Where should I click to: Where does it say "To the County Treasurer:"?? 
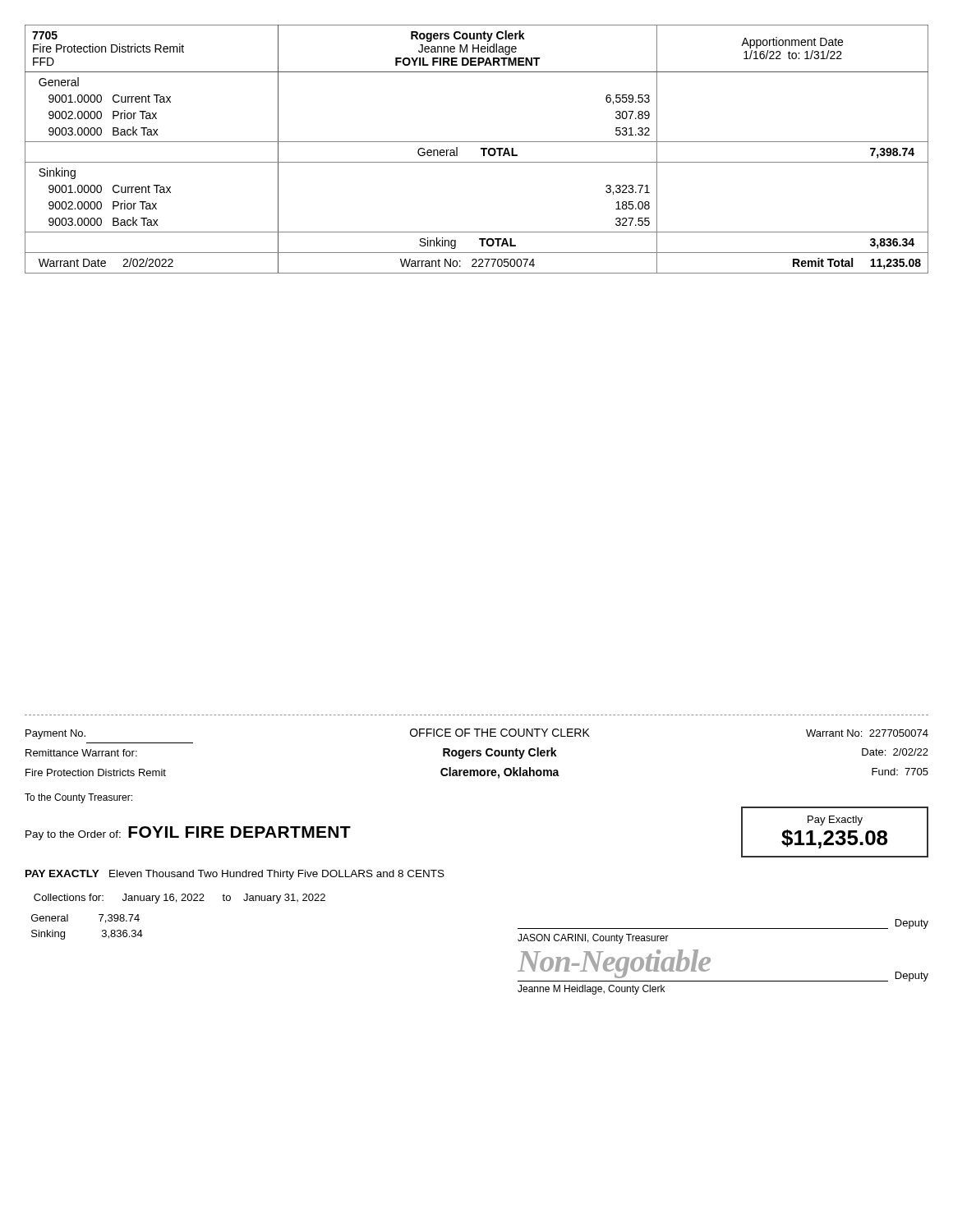pyautogui.click(x=79, y=798)
